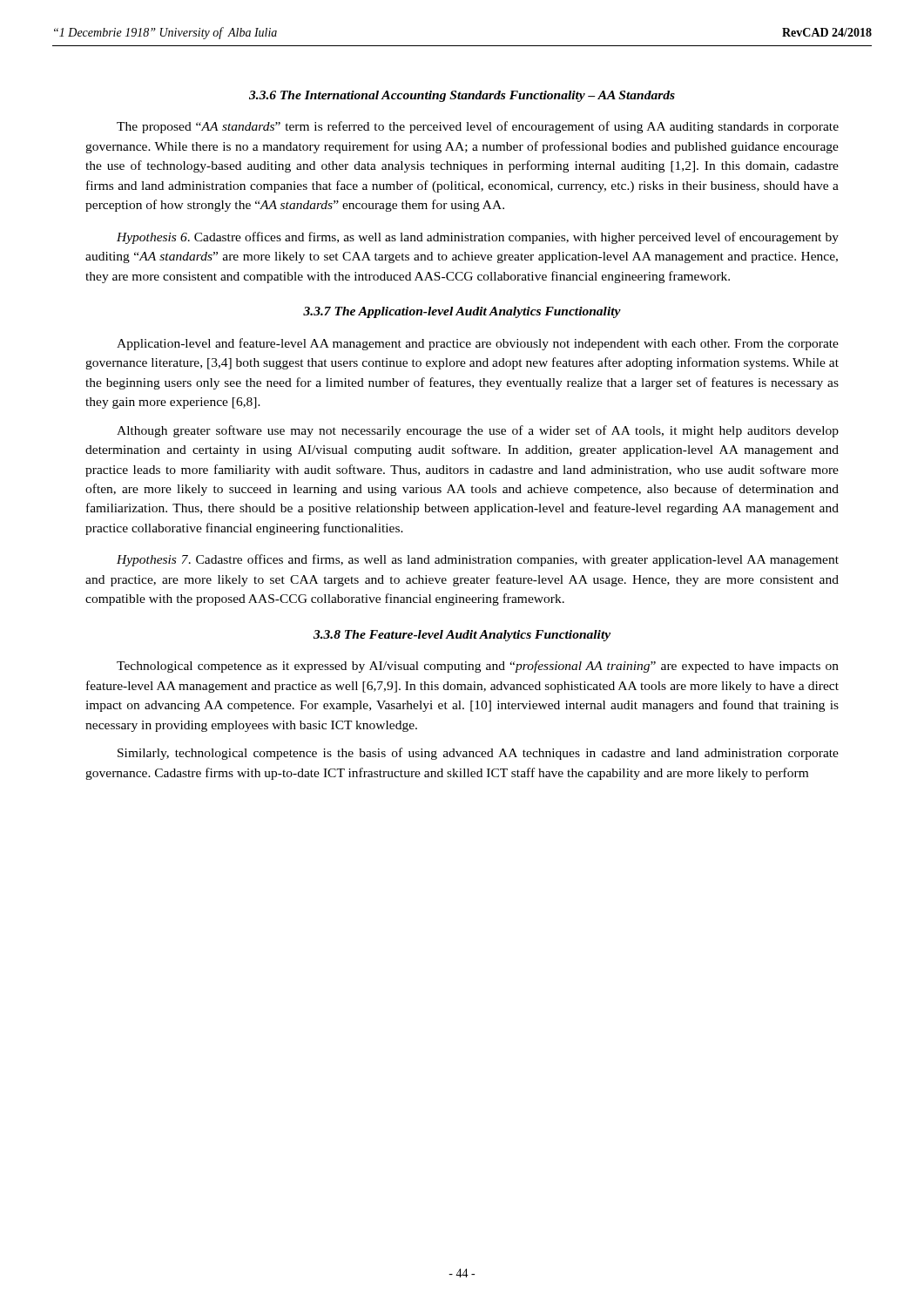Select the section header that says "3.3.8 The Feature-level Audit Analytics Functionality"

coord(462,634)
